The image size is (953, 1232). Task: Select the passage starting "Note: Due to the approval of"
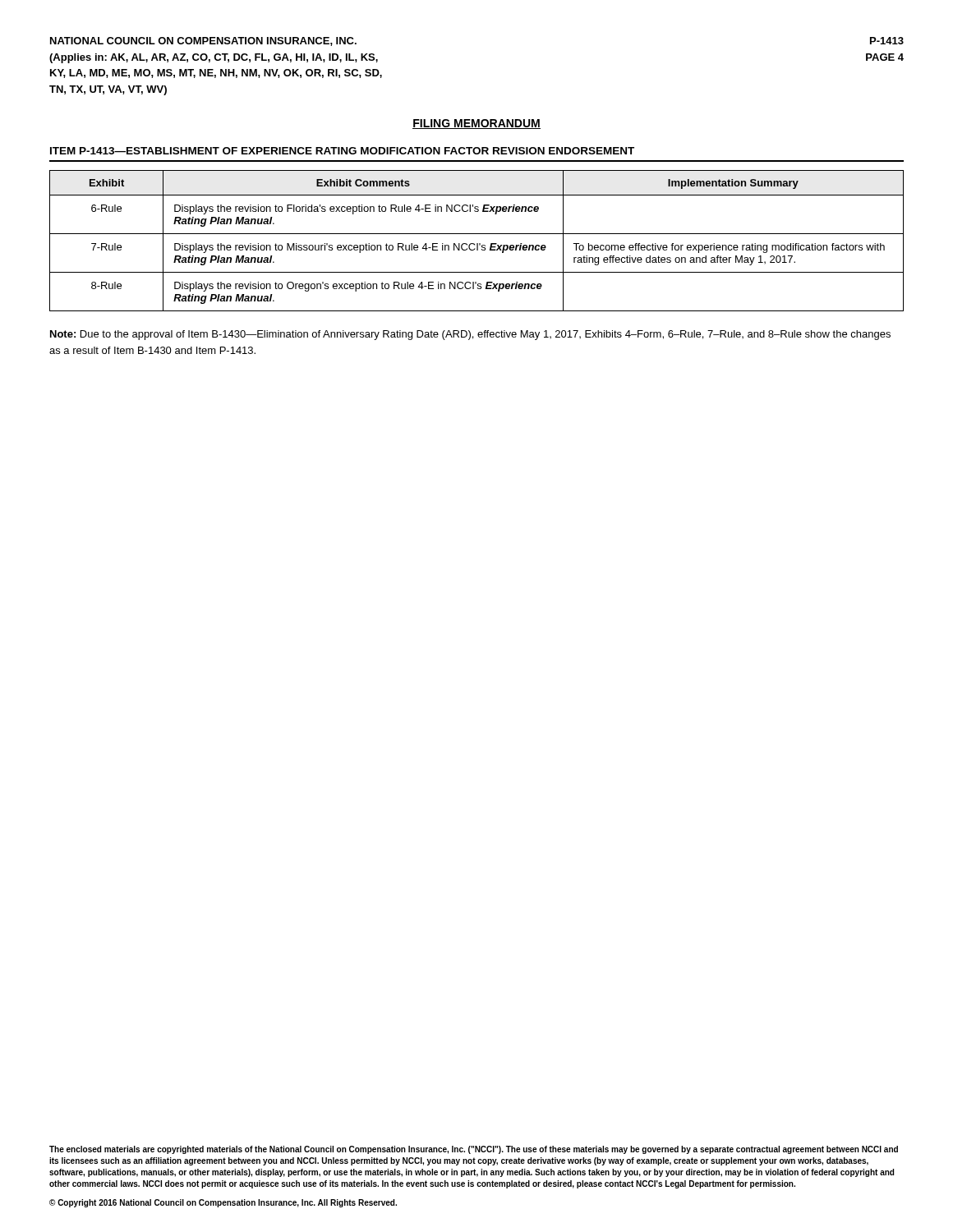[x=470, y=342]
